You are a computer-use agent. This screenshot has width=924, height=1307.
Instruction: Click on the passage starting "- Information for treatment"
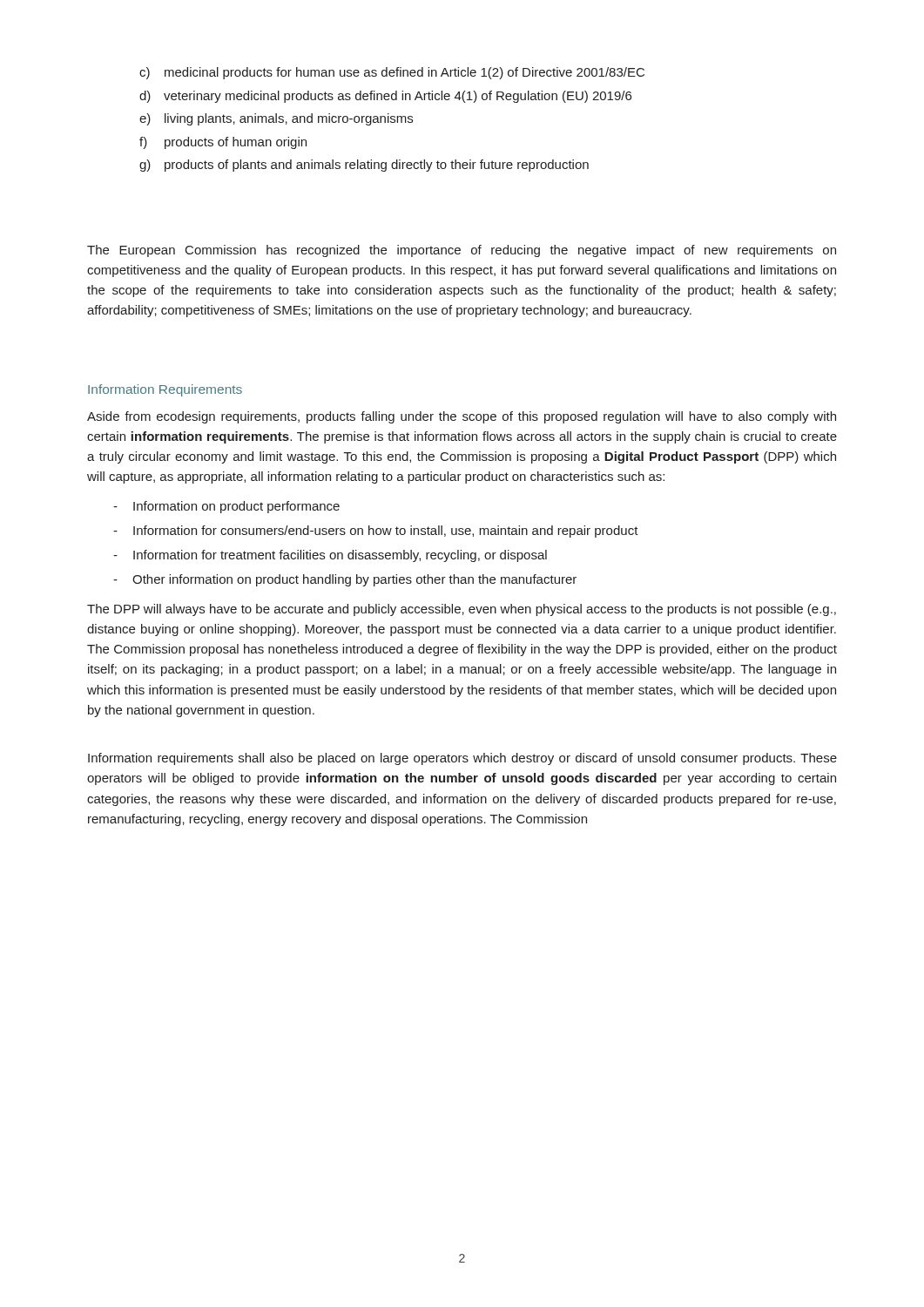point(330,555)
